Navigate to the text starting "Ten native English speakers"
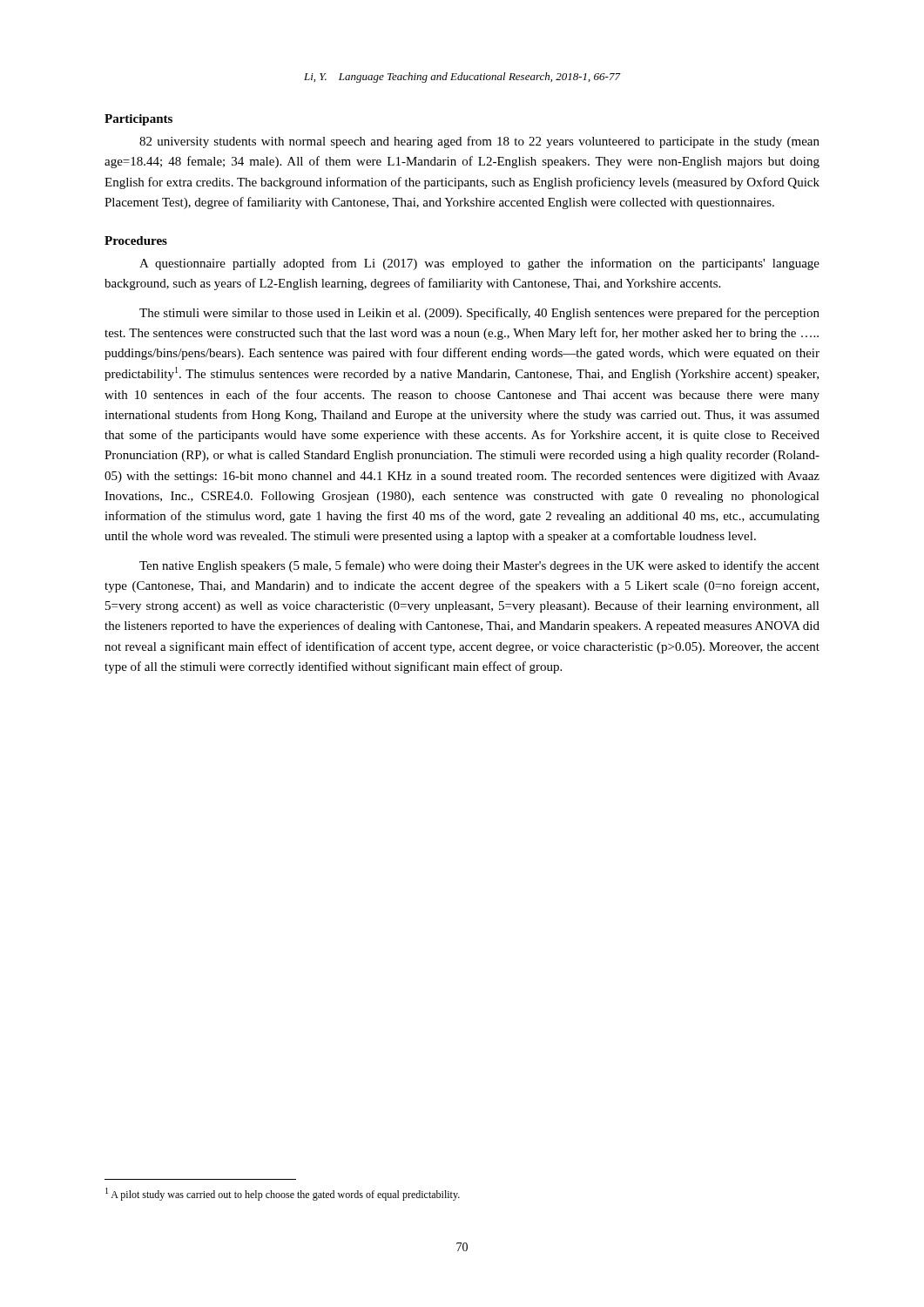The image size is (924, 1307). (x=462, y=616)
